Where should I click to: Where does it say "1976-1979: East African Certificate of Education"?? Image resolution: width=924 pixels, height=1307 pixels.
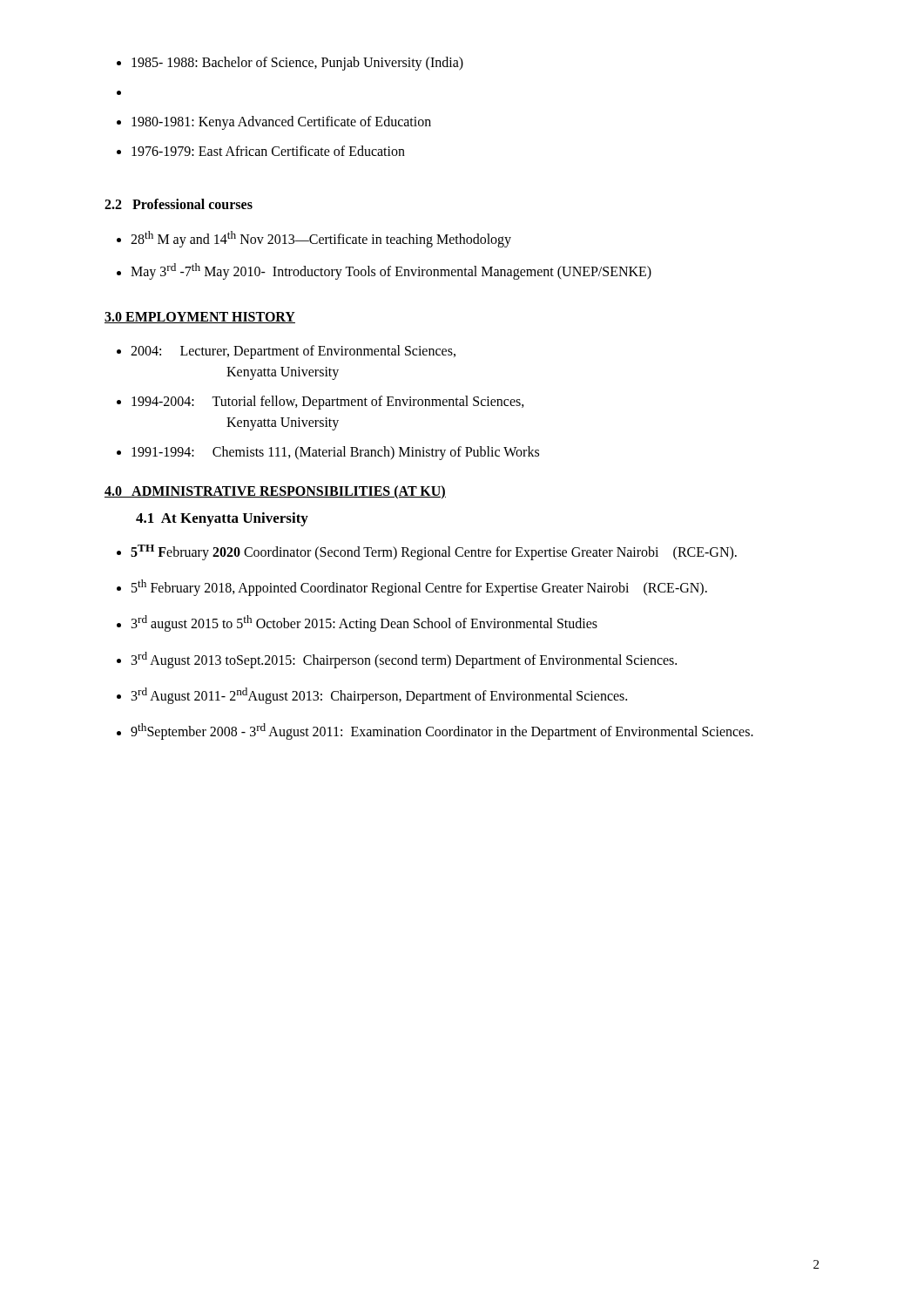pos(261,151)
